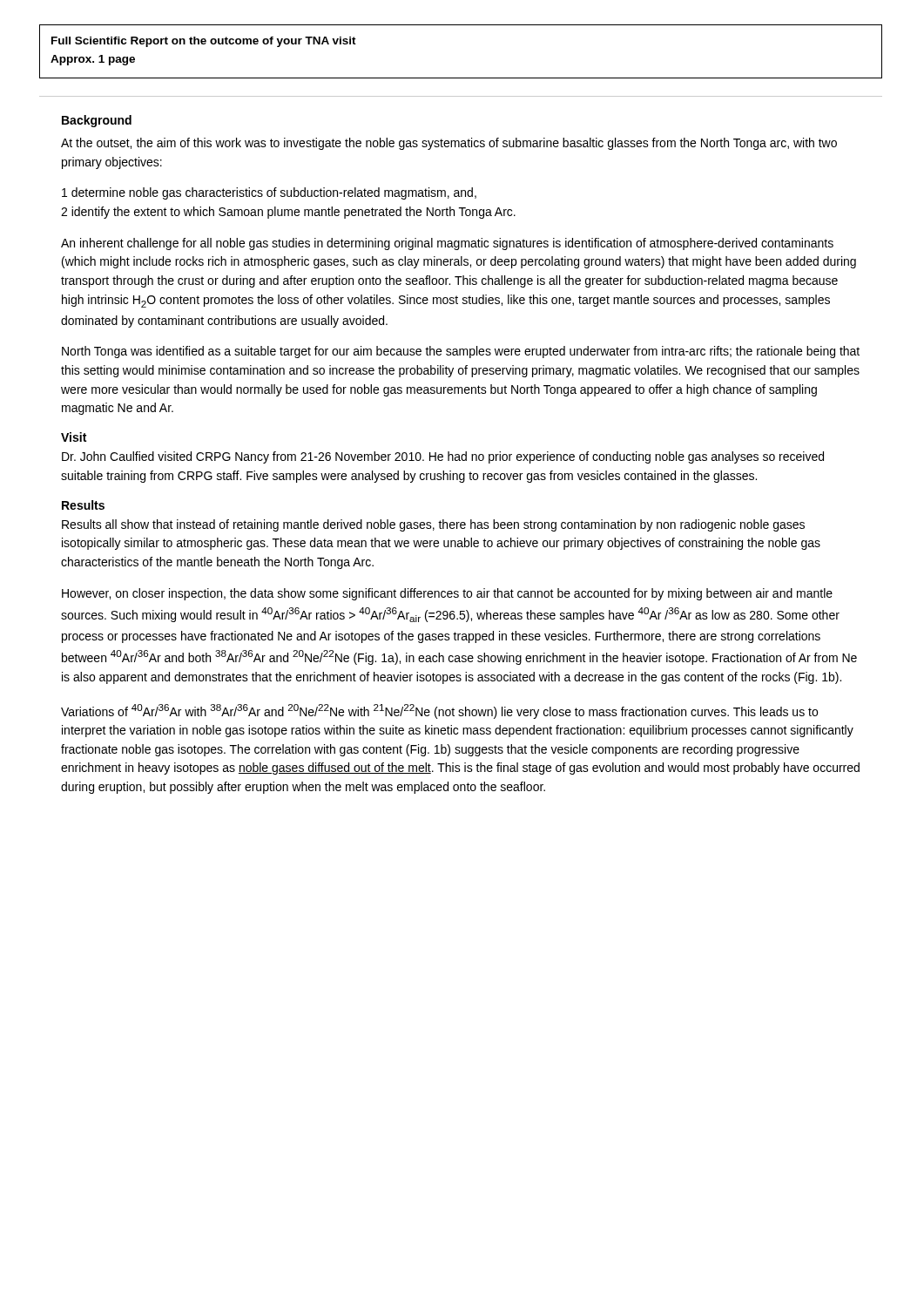Find the text block containing "At the outset, the aim of"
This screenshot has width=924, height=1307.
pyautogui.click(x=449, y=152)
